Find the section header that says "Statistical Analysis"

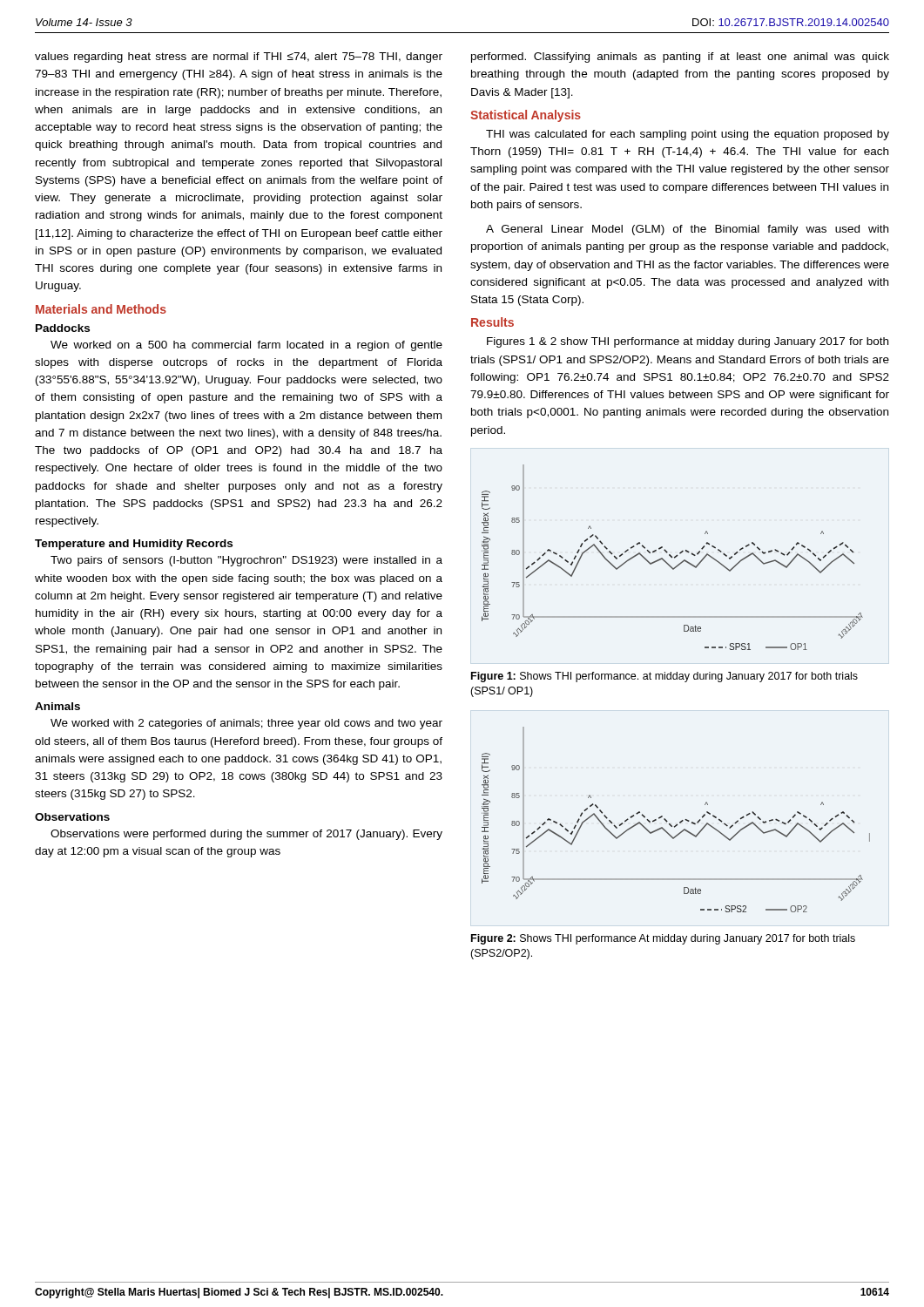coord(526,115)
